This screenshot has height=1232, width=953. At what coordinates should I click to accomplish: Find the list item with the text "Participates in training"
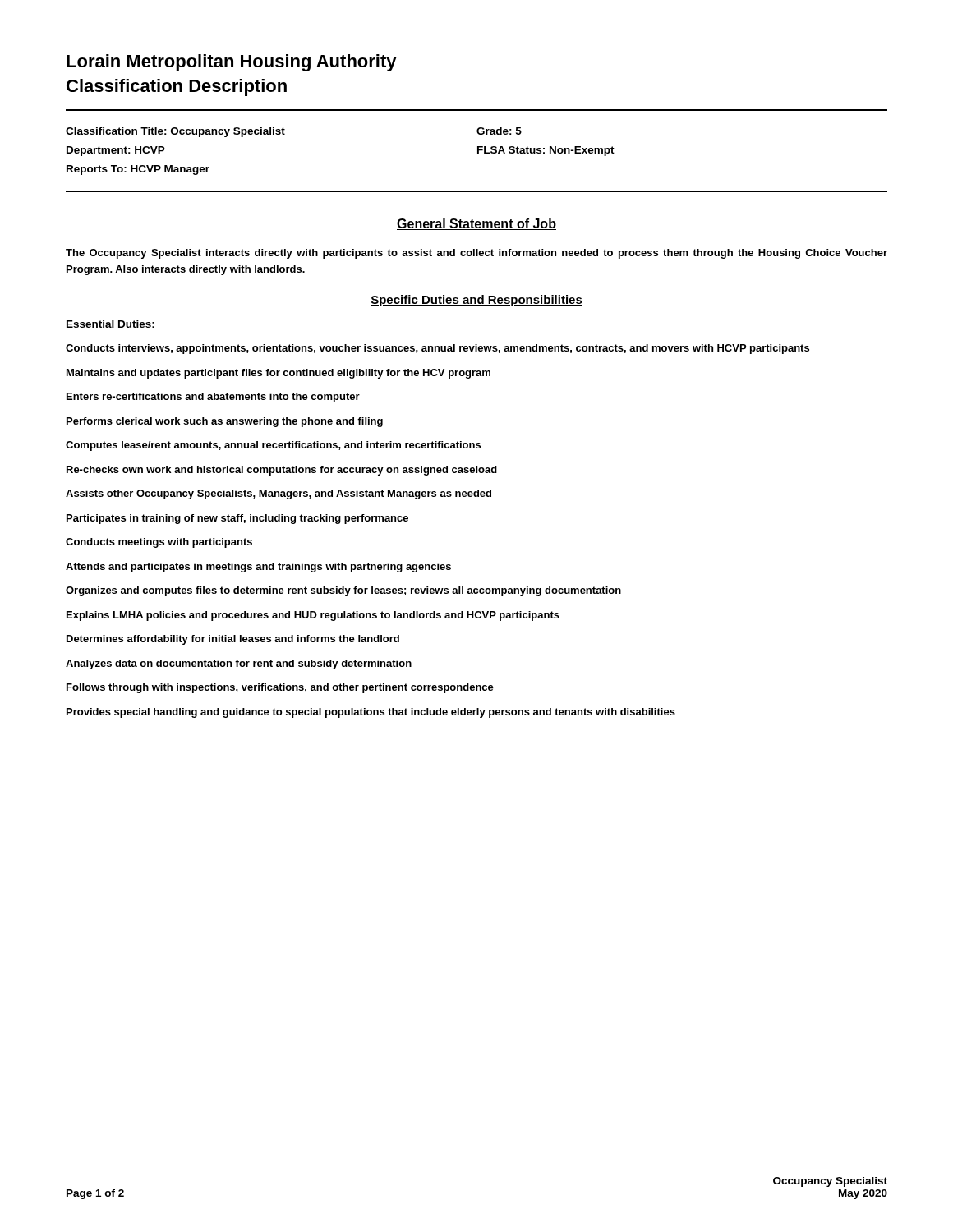point(237,518)
